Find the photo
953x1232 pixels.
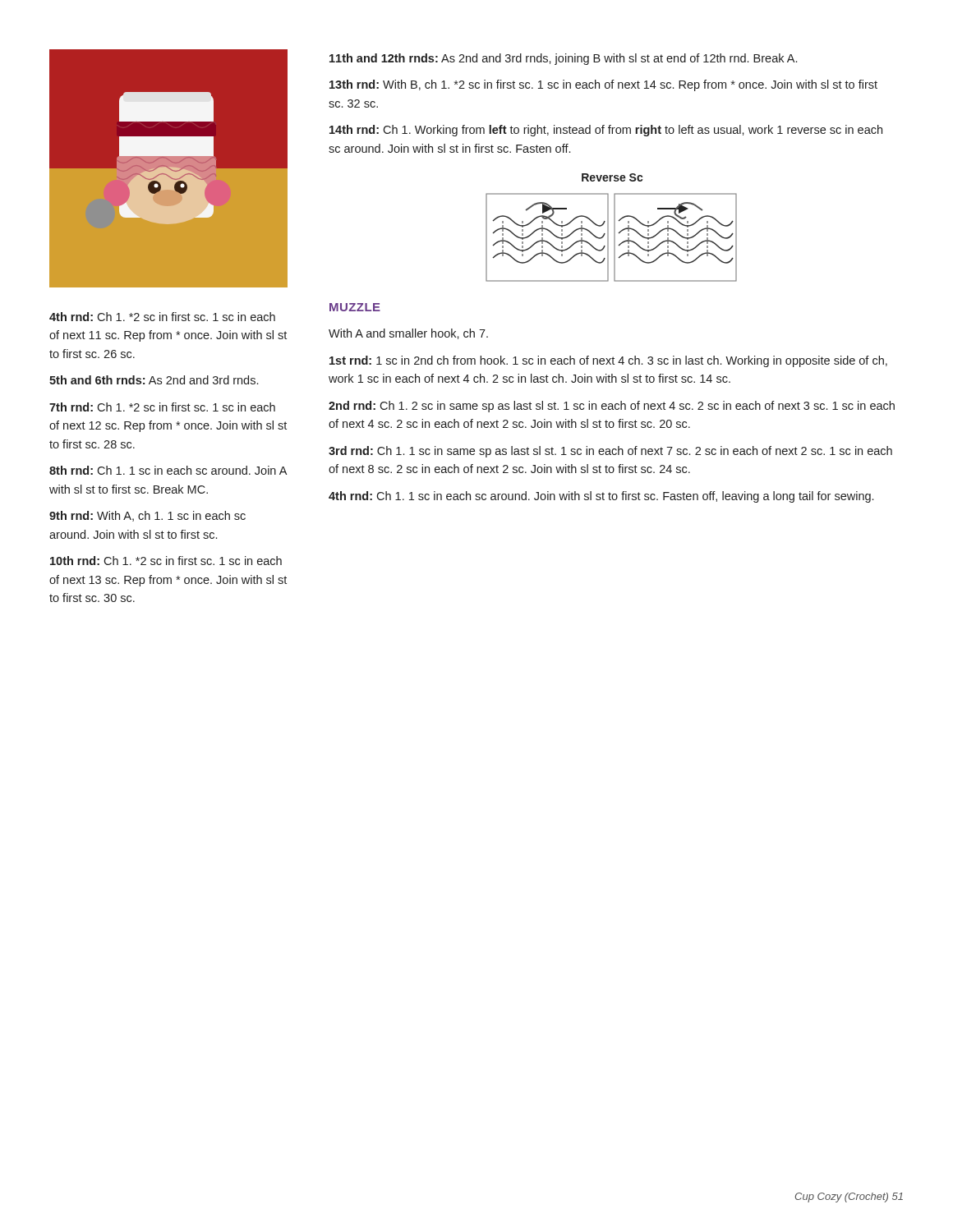[x=168, y=170]
